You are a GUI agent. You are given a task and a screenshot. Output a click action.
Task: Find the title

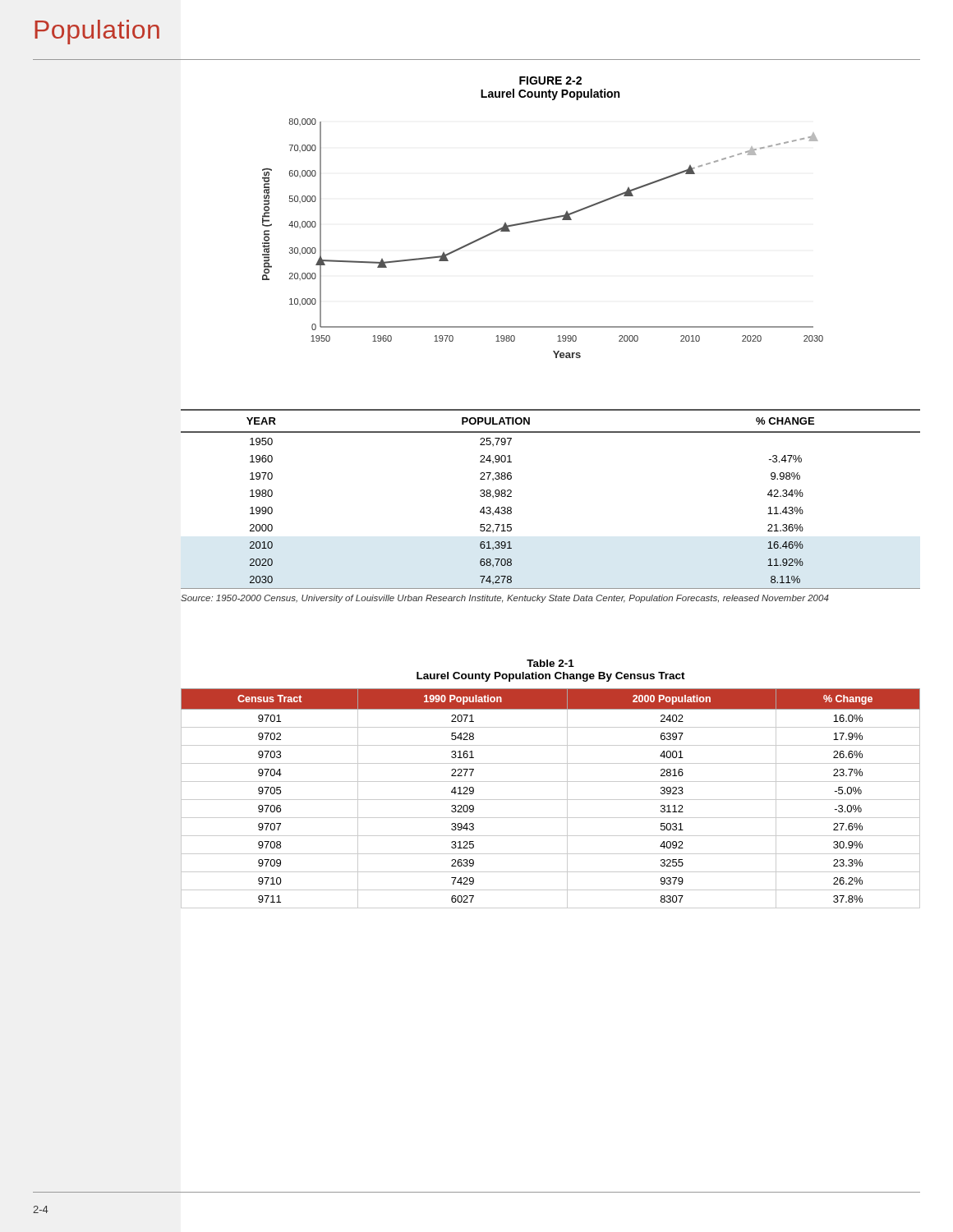point(97,30)
